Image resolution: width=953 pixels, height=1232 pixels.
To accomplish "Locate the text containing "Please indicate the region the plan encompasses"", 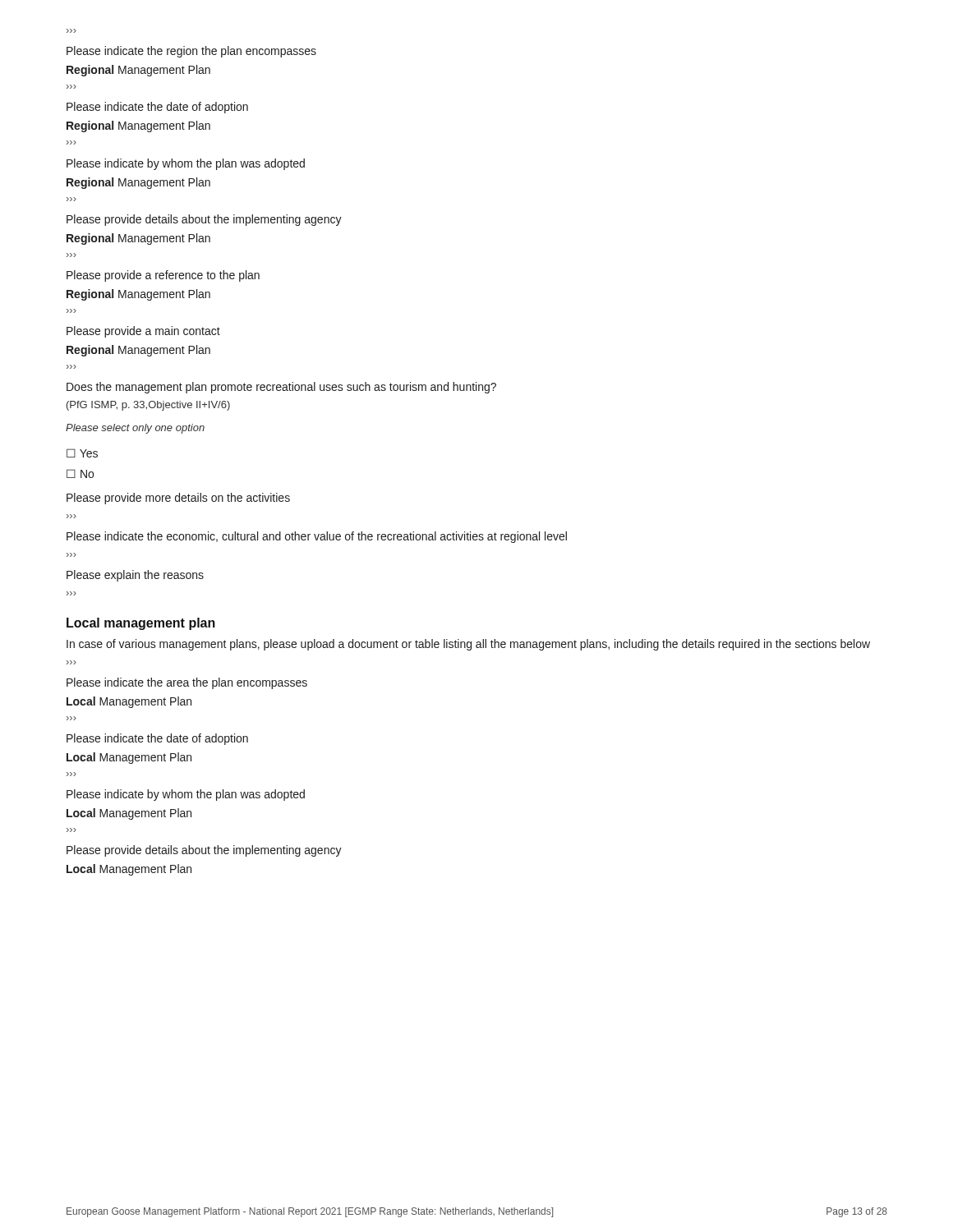I will pos(191,52).
